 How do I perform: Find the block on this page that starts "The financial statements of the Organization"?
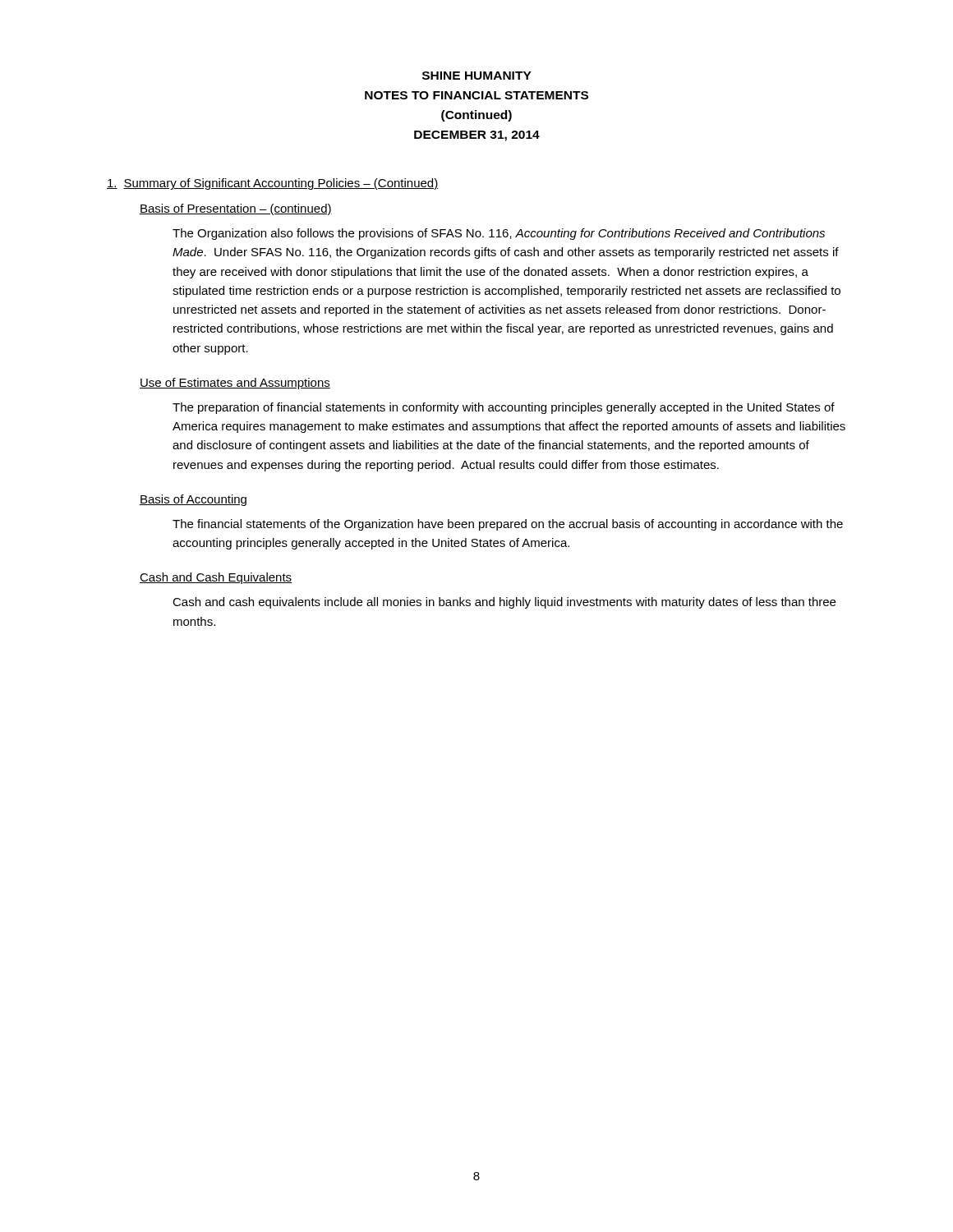[x=508, y=533]
